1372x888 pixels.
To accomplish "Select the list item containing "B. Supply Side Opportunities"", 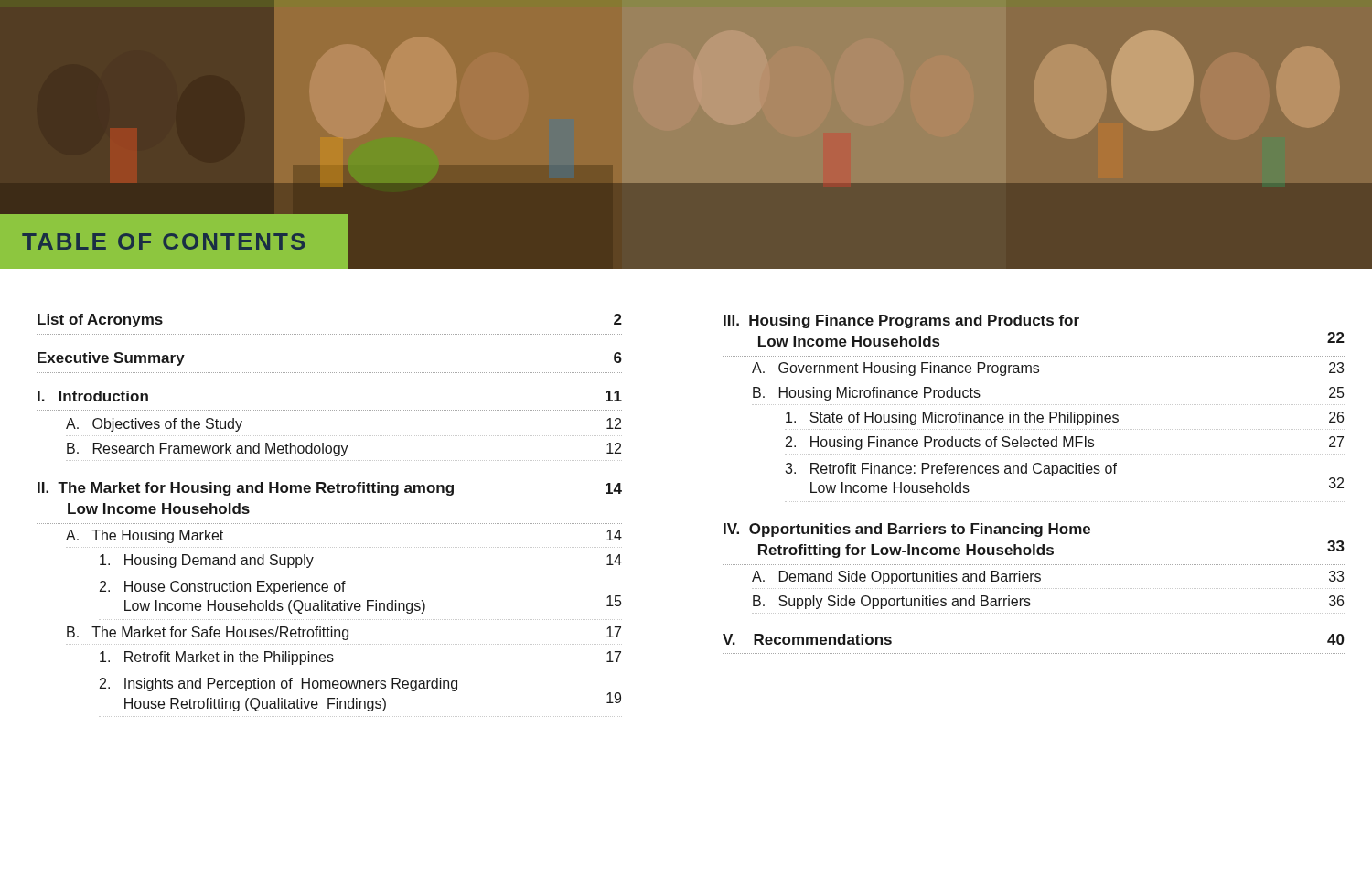I will (x=1048, y=602).
